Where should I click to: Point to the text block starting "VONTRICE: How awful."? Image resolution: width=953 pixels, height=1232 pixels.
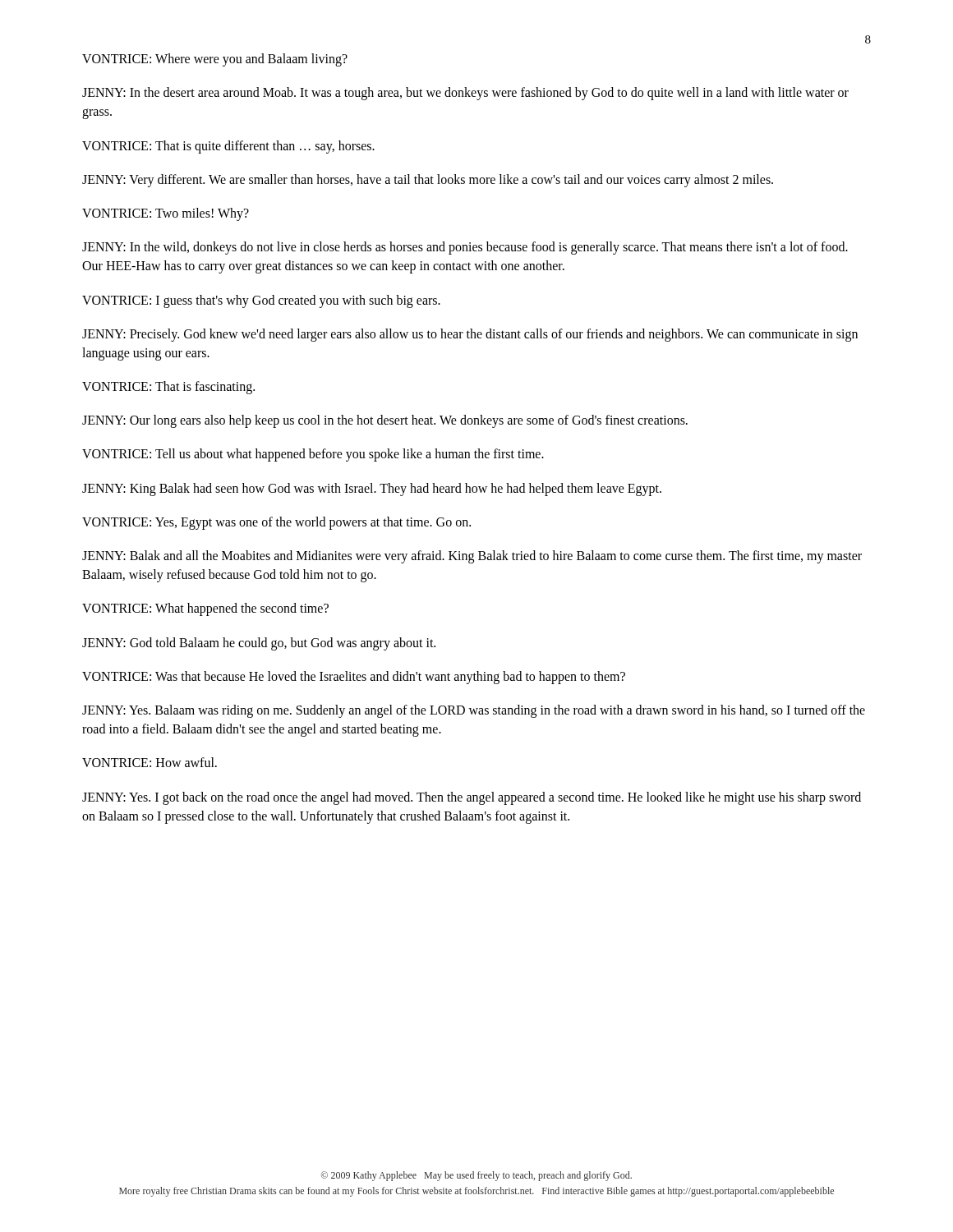coord(150,763)
